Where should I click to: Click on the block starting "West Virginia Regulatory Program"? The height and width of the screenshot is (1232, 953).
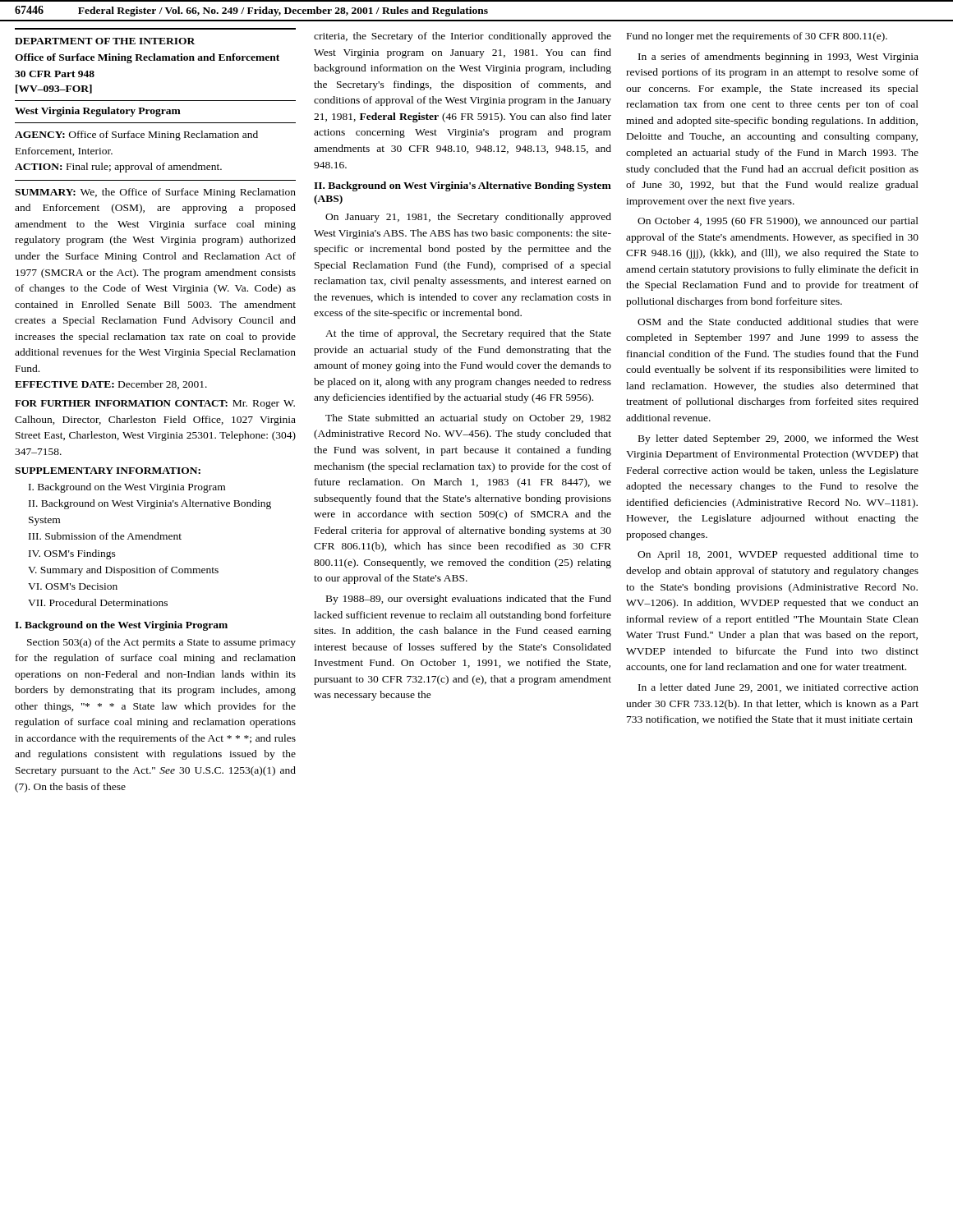click(98, 111)
